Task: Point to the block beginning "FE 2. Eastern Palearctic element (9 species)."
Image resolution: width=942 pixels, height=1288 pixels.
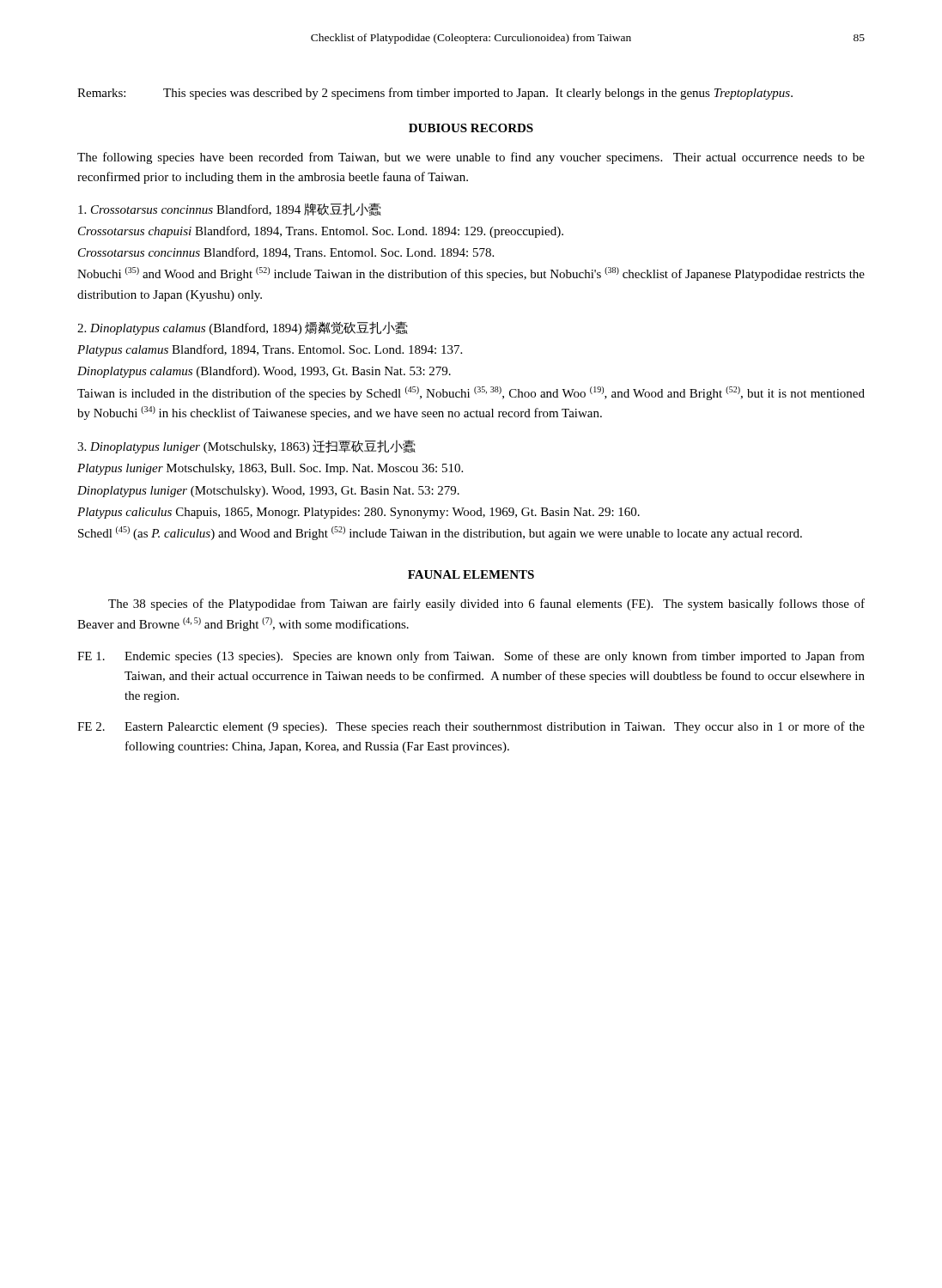Action: click(x=471, y=736)
